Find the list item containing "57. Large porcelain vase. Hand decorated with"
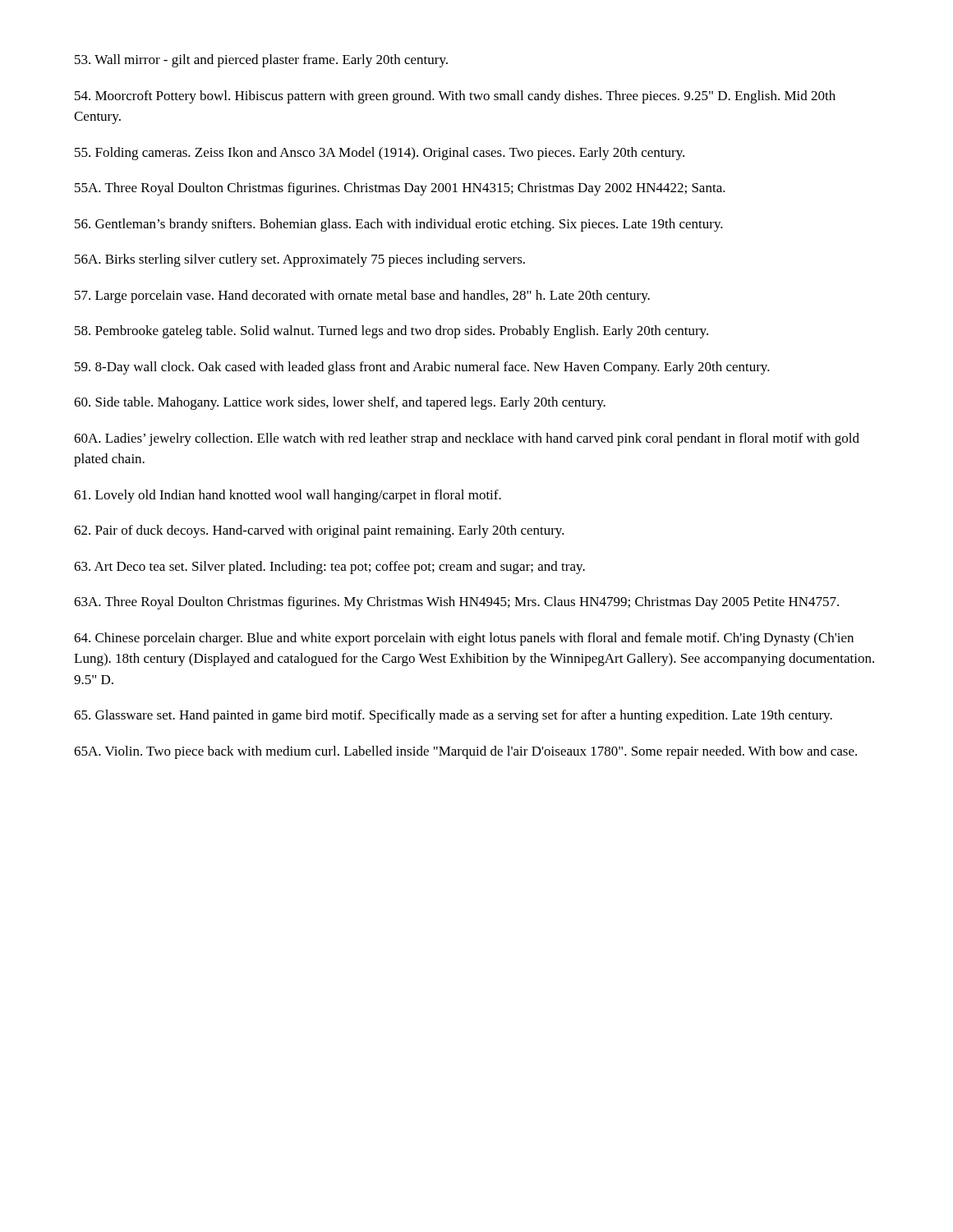The width and height of the screenshot is (953, 1232). tap(362, 295)
